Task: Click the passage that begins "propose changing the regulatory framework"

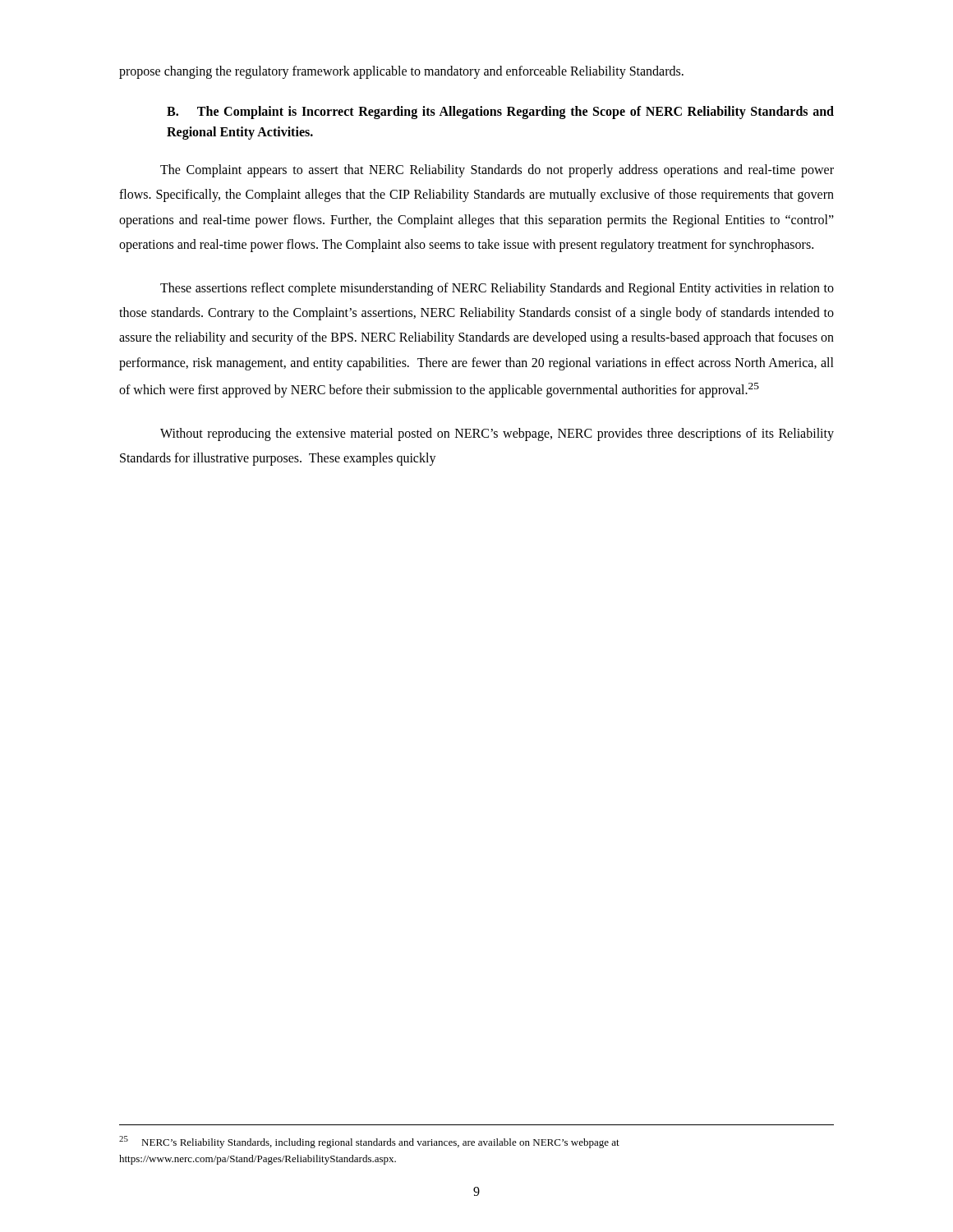Action: pos(402,71)
